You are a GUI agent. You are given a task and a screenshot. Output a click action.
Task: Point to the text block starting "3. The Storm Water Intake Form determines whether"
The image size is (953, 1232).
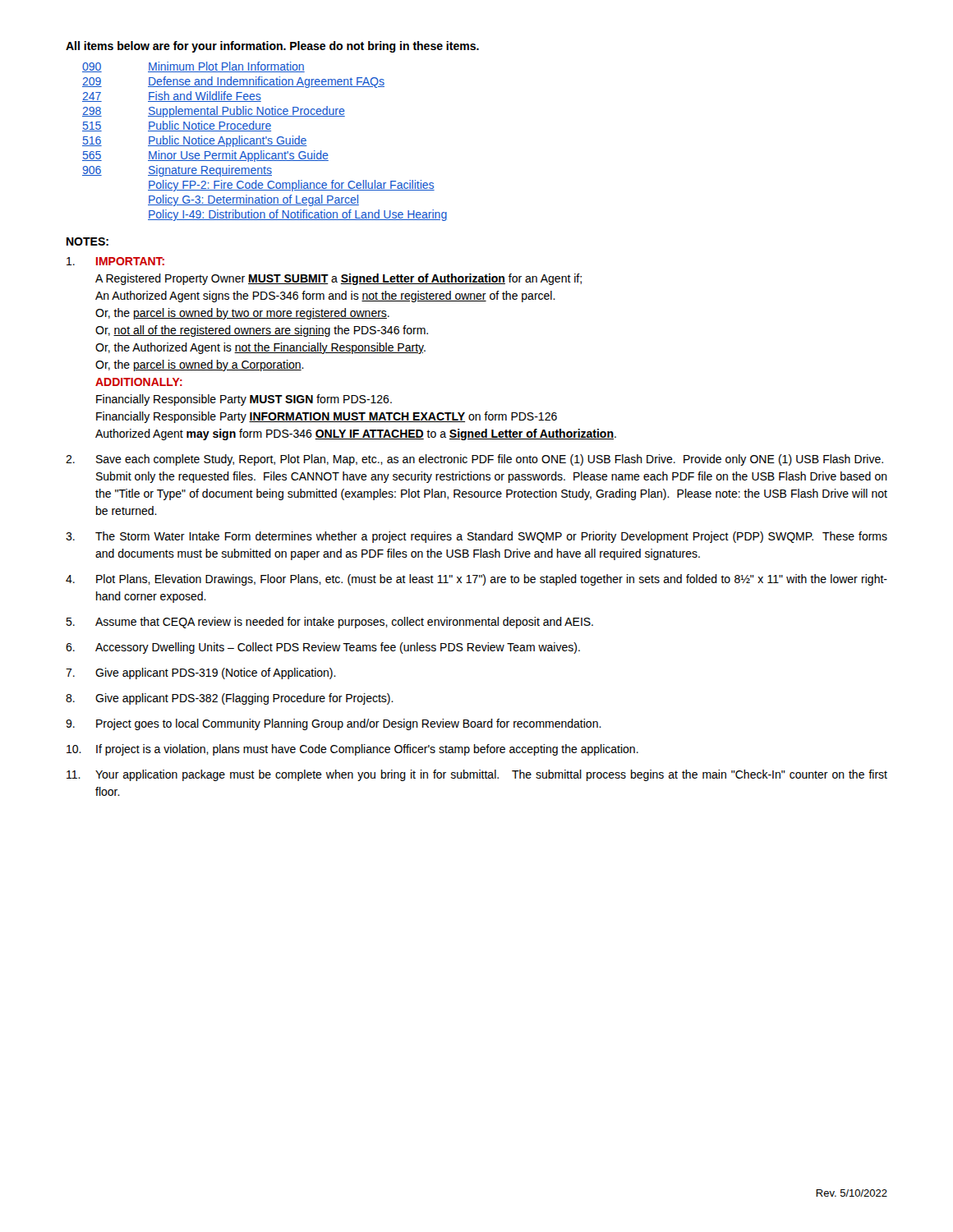476,545
